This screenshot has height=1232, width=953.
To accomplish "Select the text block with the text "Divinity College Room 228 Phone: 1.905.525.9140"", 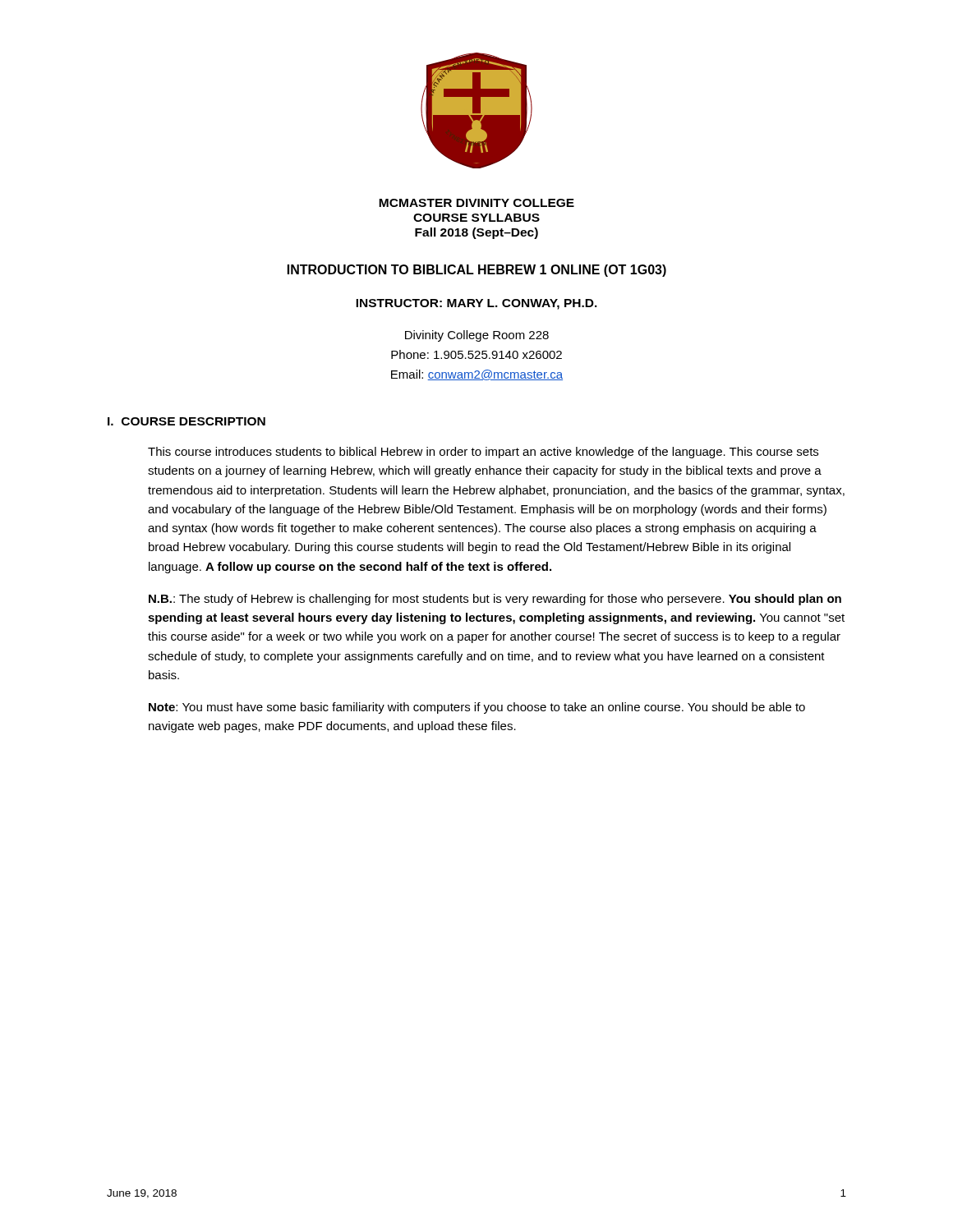I will click(x=476, y=355).
